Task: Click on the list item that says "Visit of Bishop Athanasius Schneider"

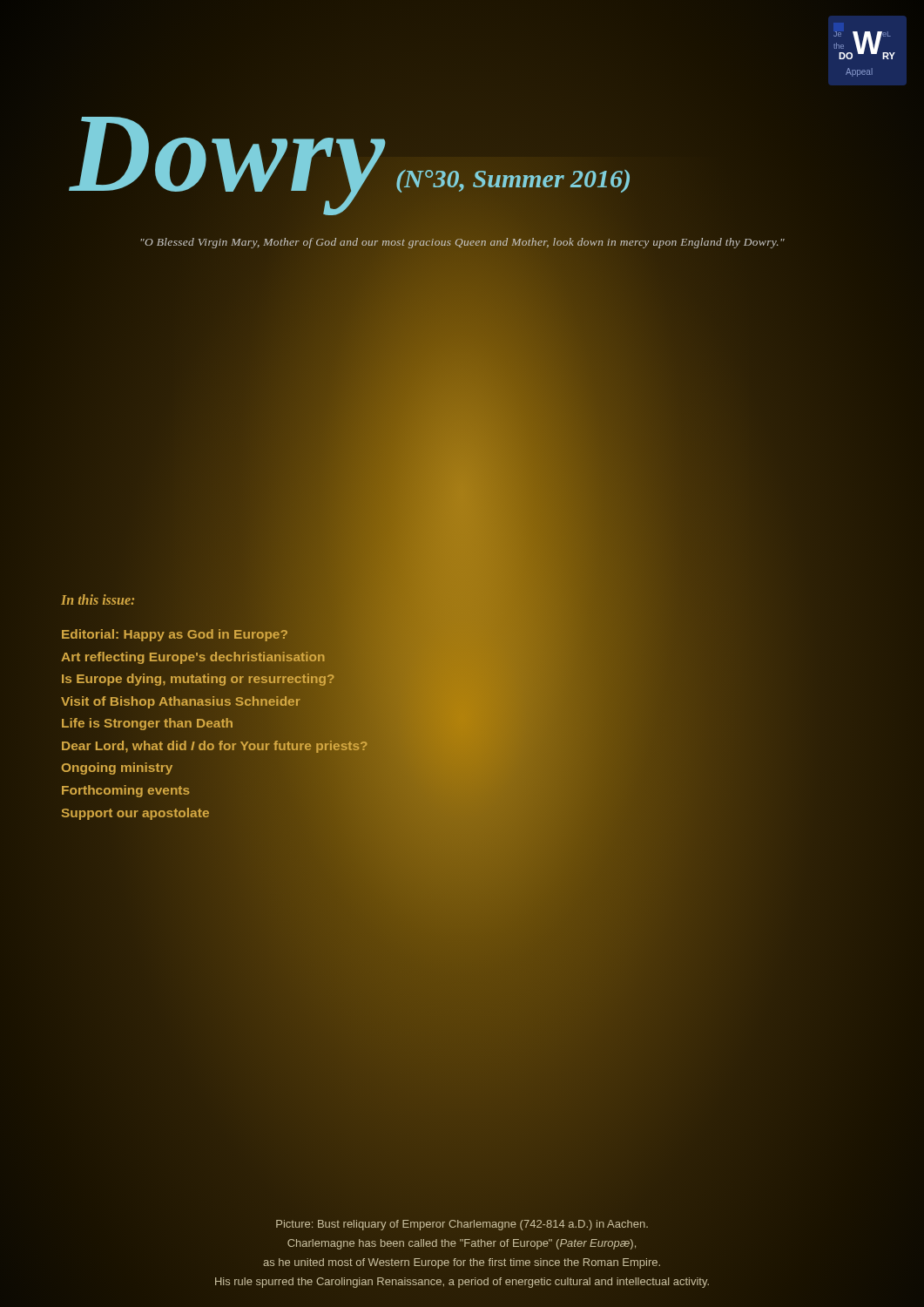Action: click(x=181, y=701)
